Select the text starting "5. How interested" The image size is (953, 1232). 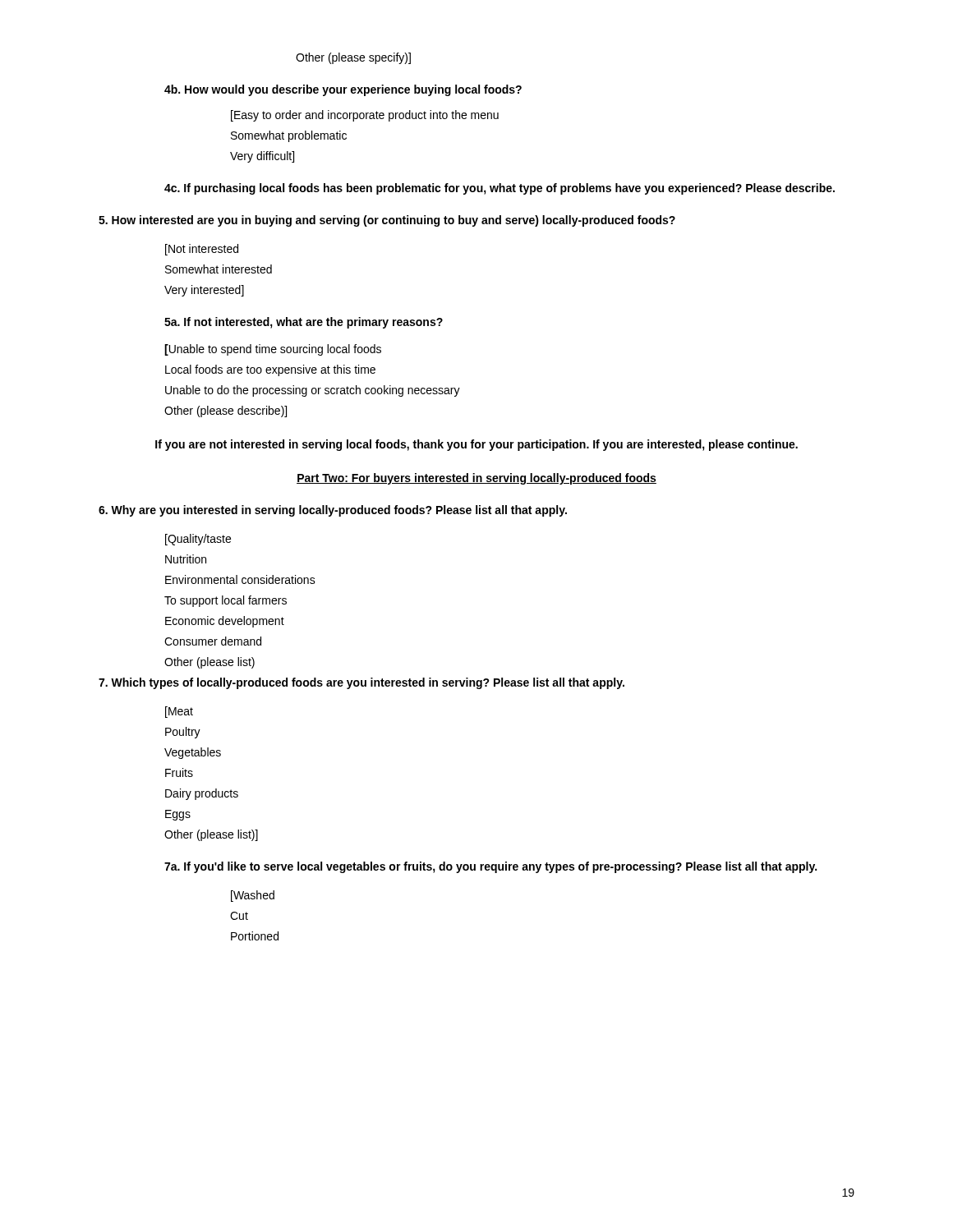click(x=476, y=221)
